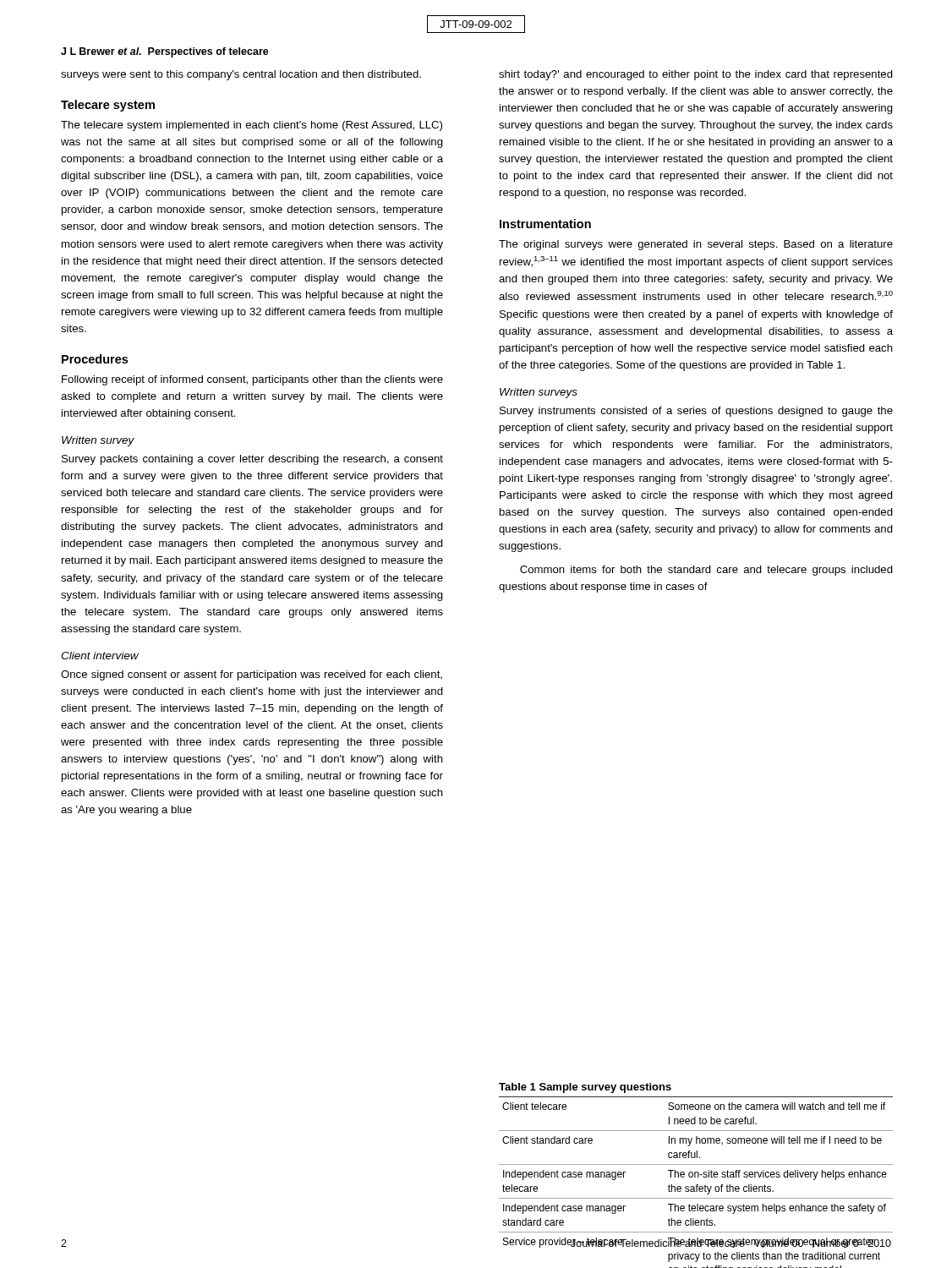
Task: Click on the element starting "shirt today?' and encouraged"
Action: (696, 133)
